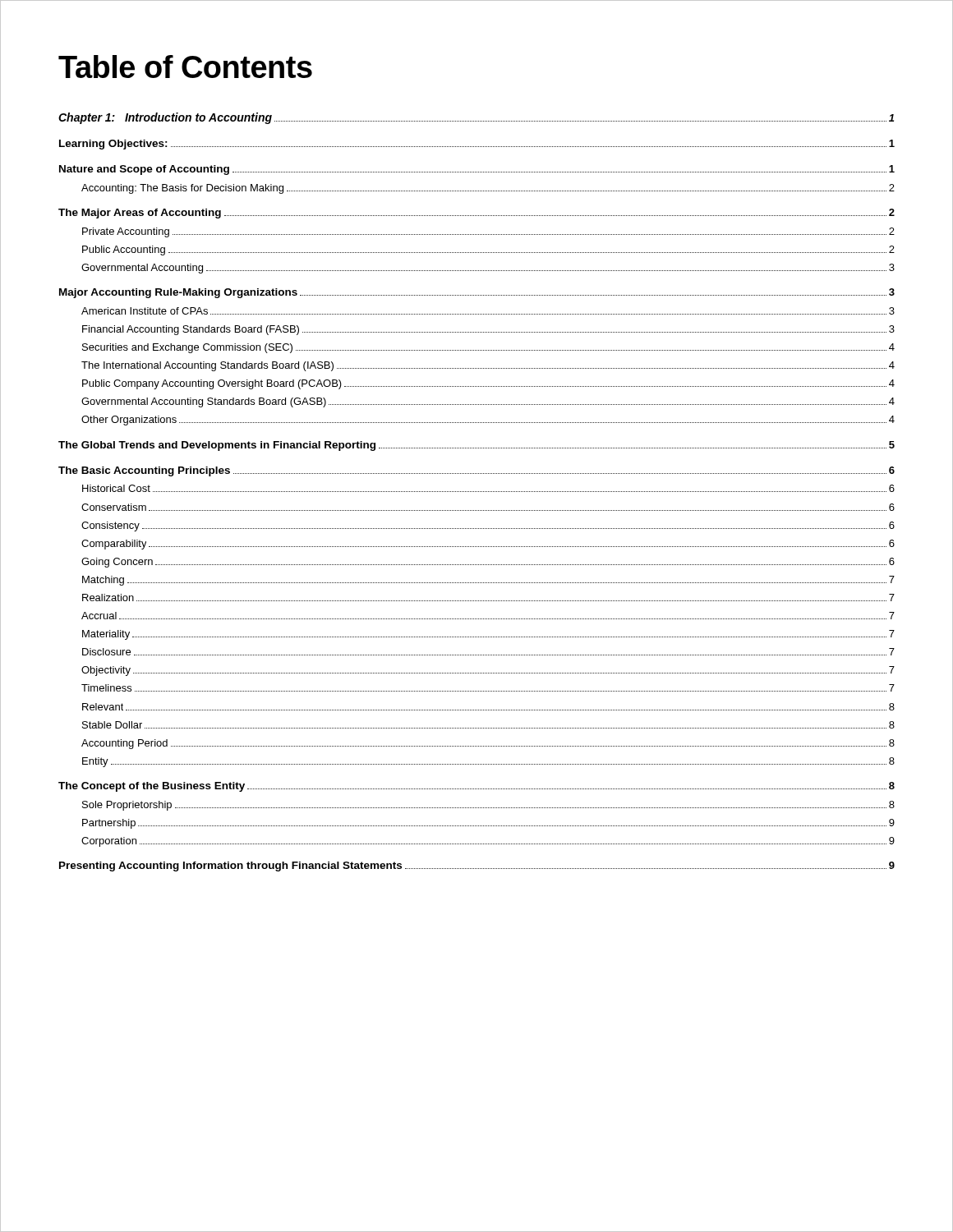Find "Comparability 6" on this page

tap(476, 544)
